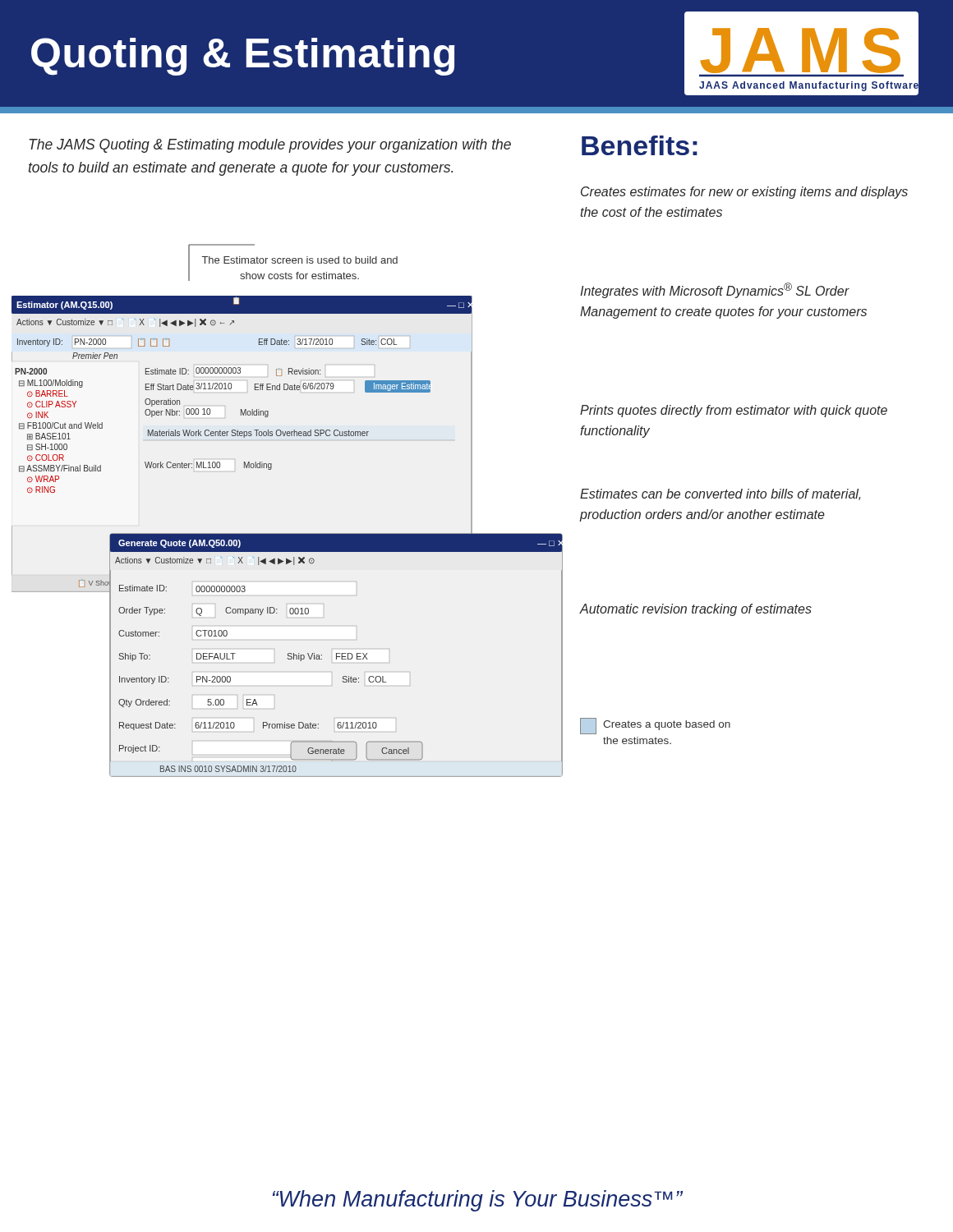The image size is (953, 1232).
Task: Find a section header
Action: click(640, 145)
